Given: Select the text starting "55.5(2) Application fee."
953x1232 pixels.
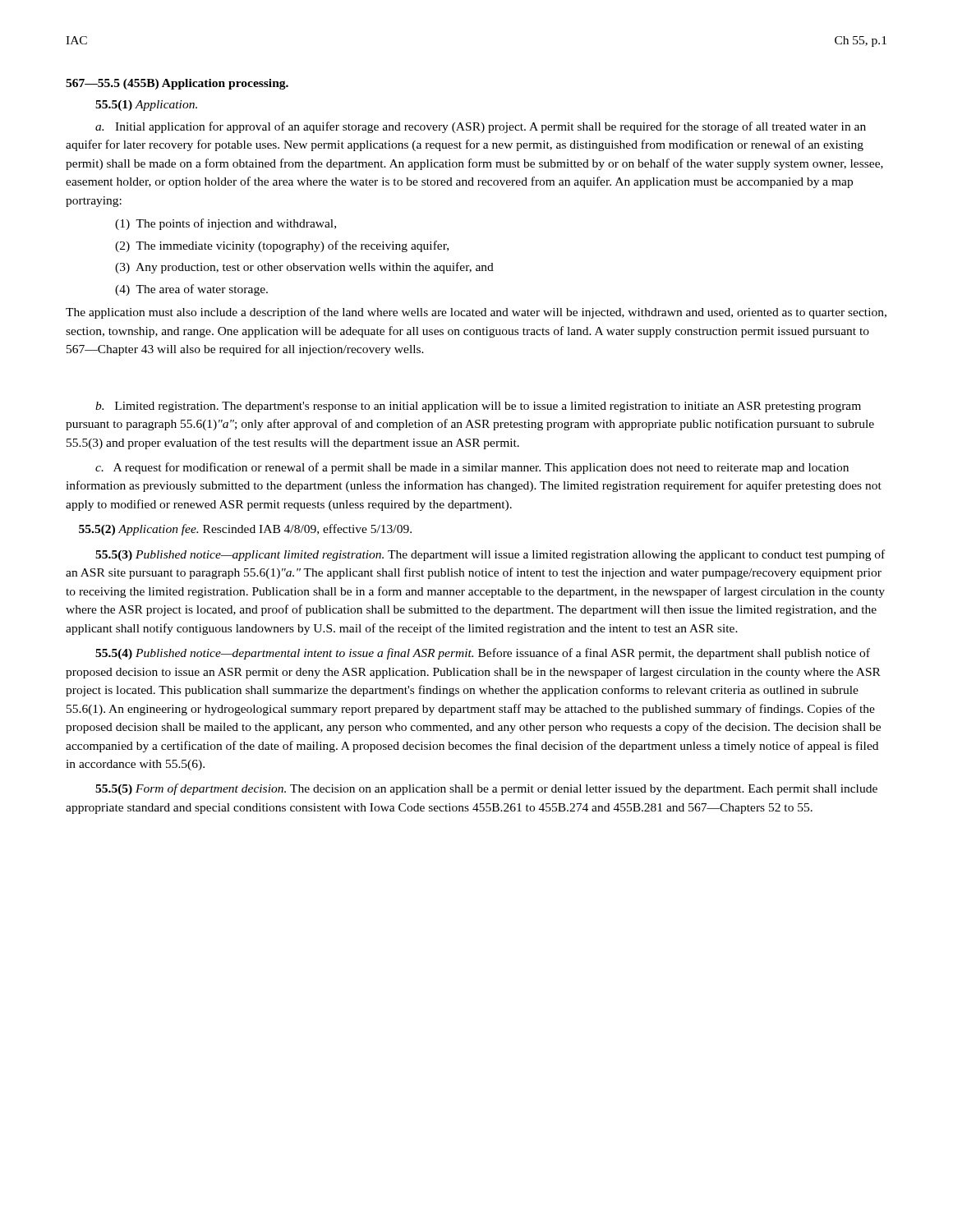Looking at the screenshot, I should pos(239,529).
